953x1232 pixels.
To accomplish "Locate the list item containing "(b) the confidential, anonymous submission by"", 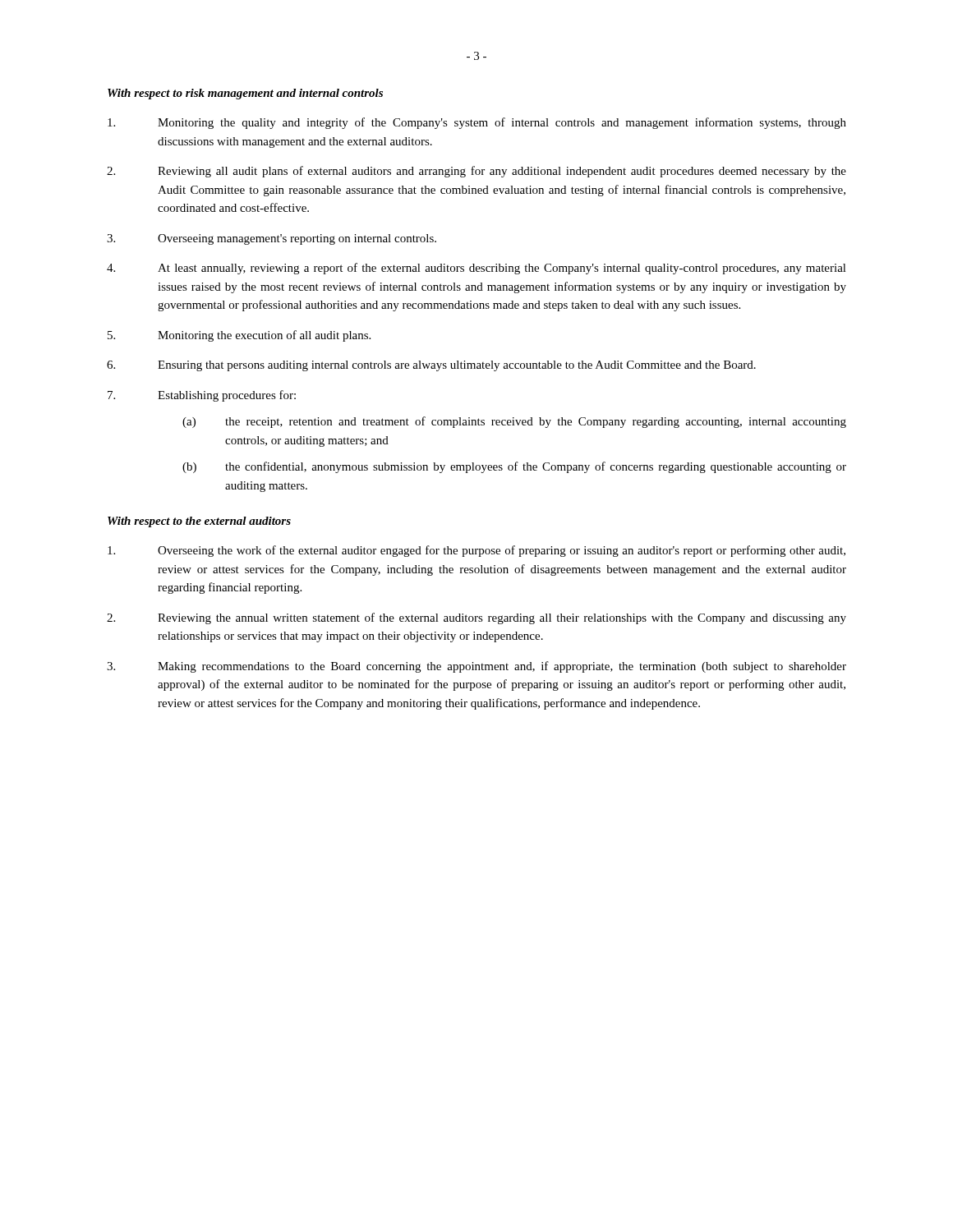I will (514, 476).
